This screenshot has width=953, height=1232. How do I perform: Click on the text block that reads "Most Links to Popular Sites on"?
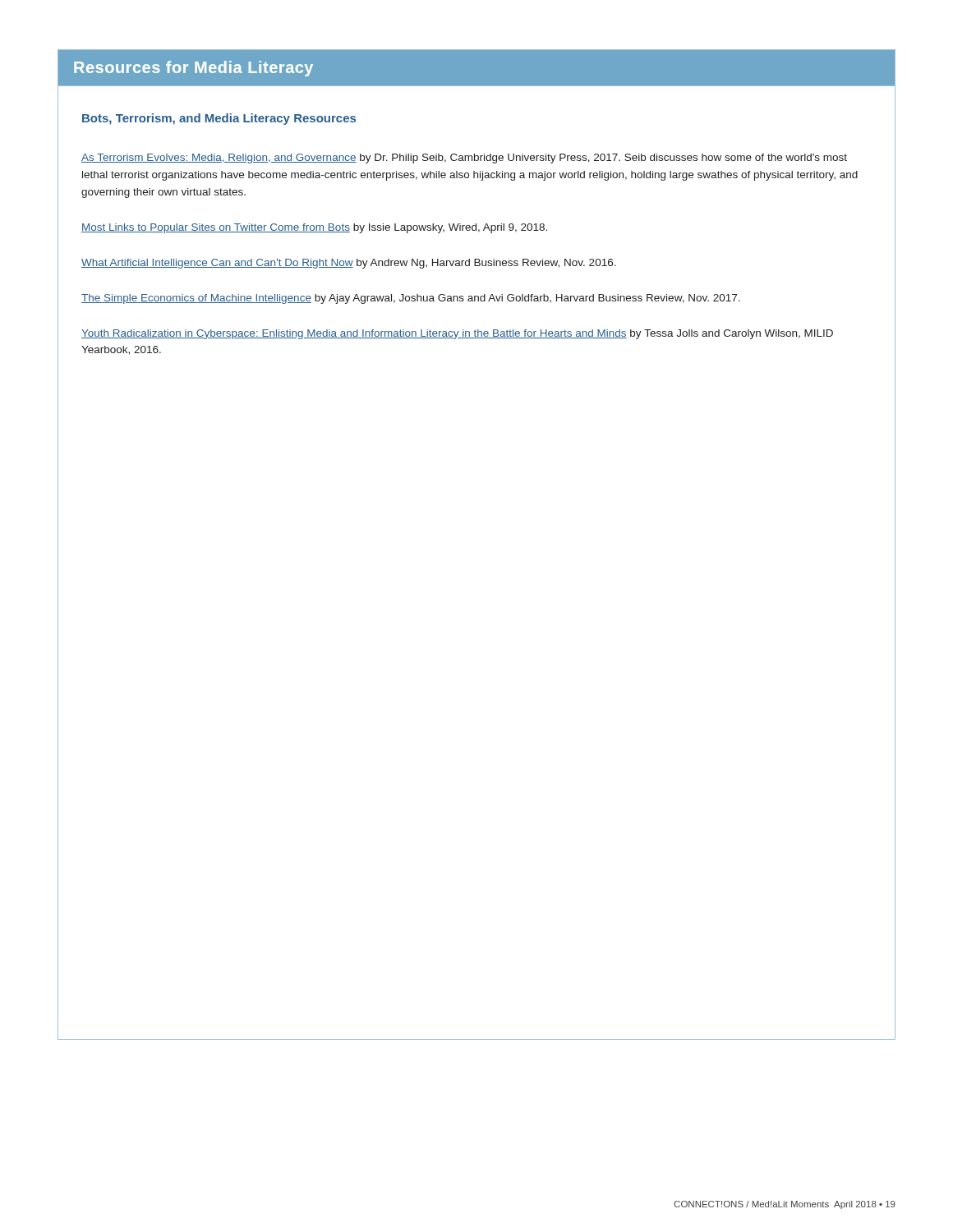click(x=476, y=228)
